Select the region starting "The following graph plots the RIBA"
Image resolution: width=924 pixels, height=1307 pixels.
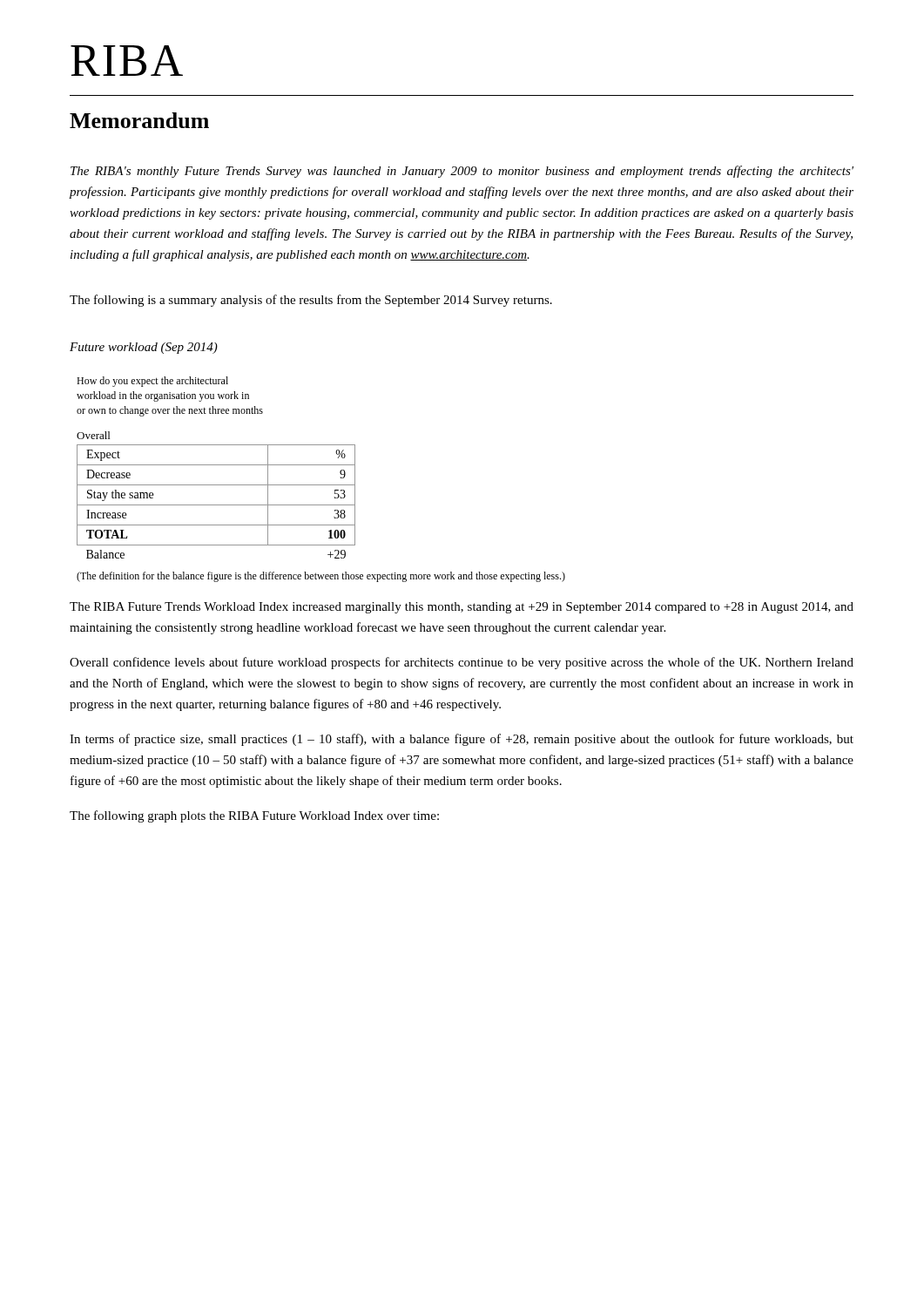coord(254,816)
